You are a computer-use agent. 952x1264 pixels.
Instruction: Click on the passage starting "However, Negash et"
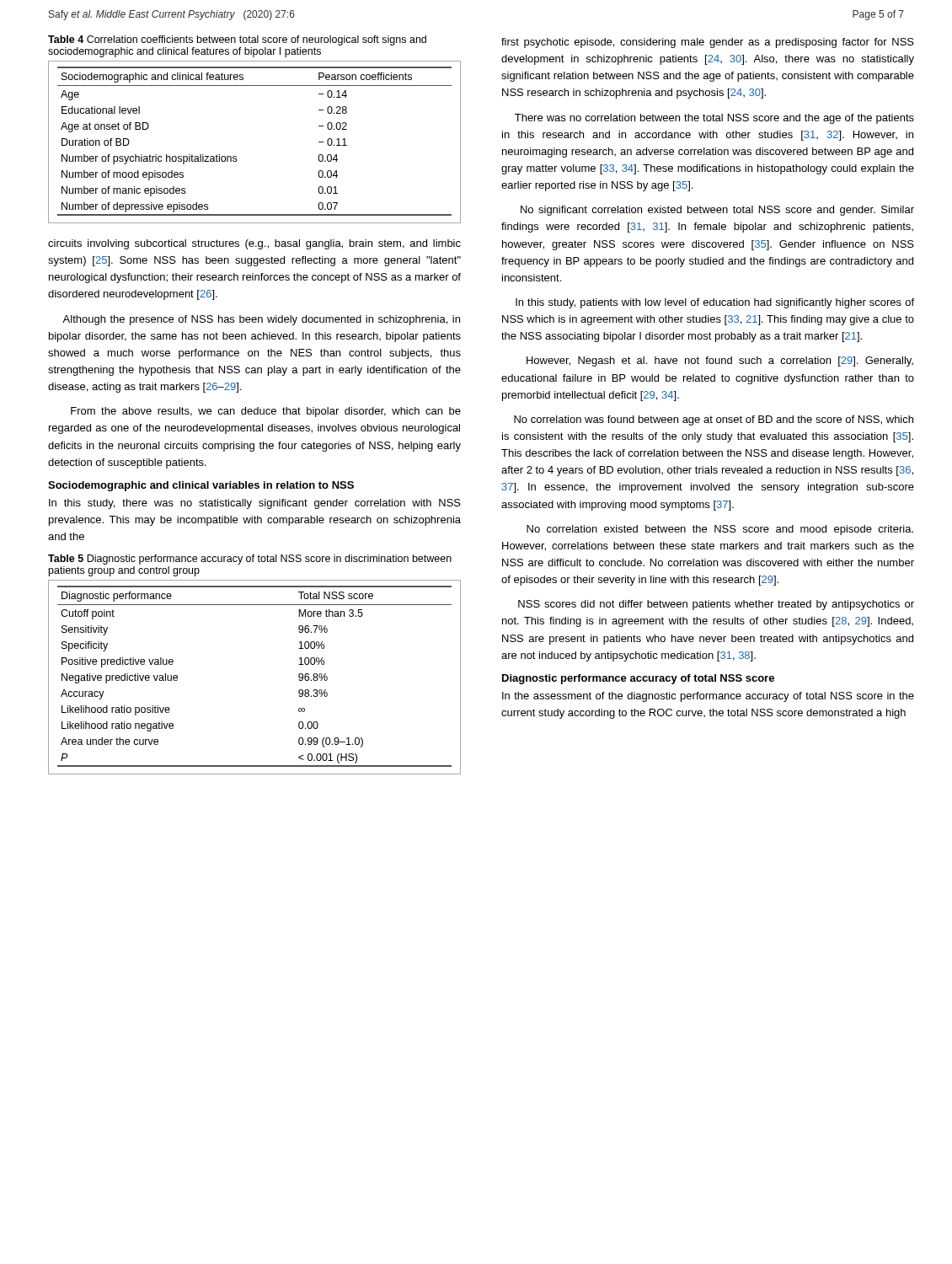tap(708, 378)
